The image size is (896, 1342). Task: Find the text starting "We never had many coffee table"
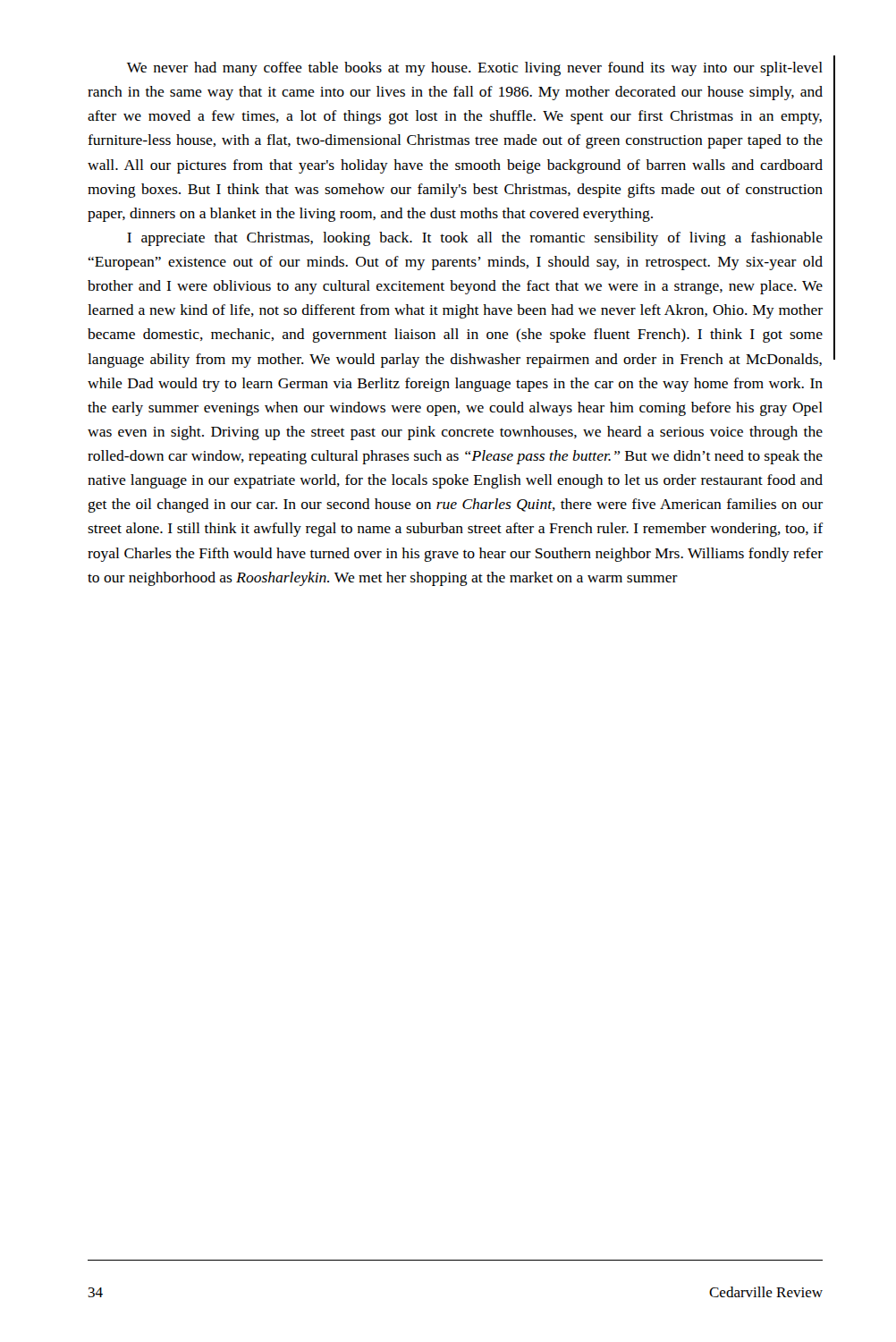(455, 140)
